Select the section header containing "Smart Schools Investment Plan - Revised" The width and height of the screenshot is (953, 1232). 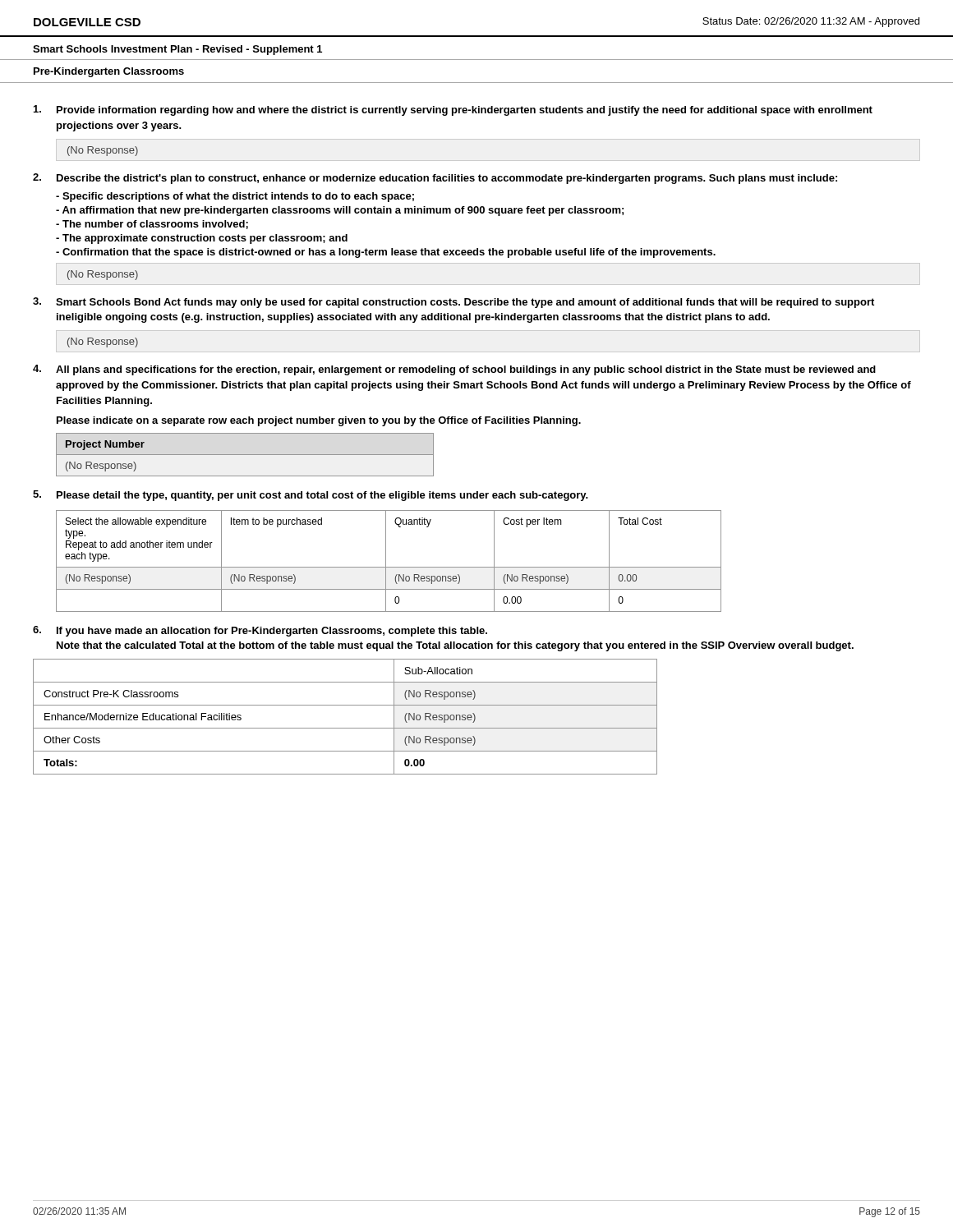click(178, 49)
